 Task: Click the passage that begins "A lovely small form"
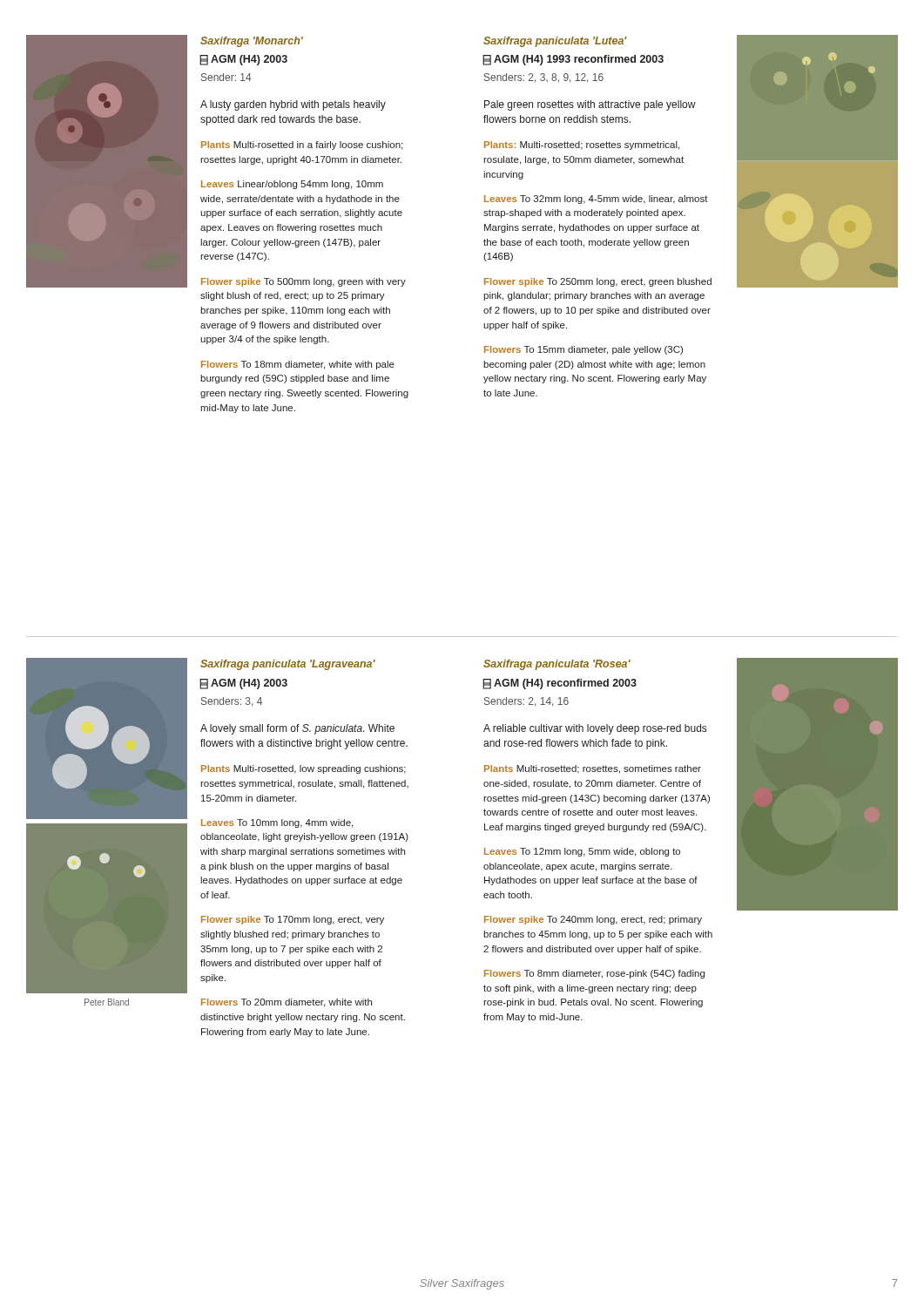(305, 880)
